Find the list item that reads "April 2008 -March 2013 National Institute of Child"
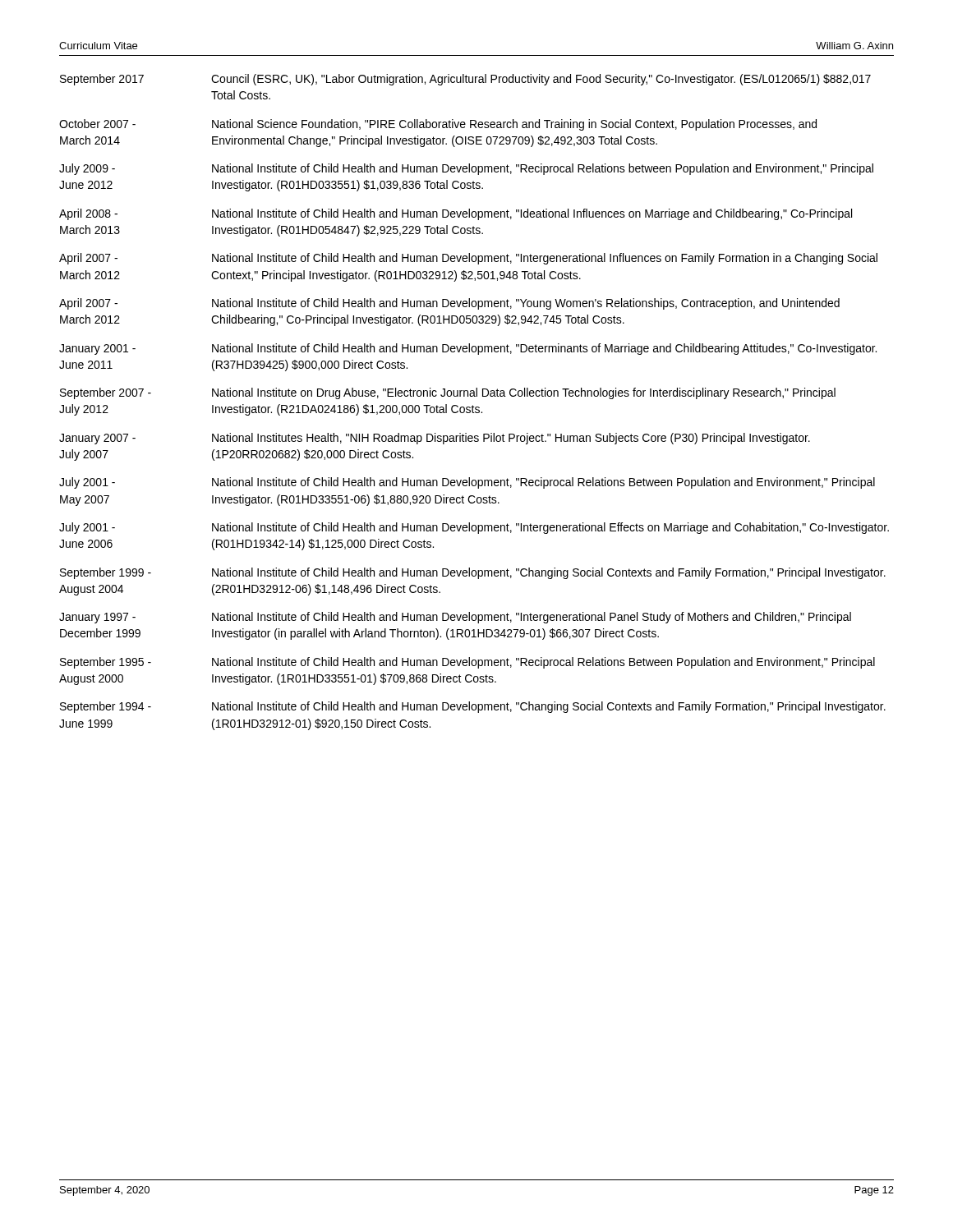This screenshot has width=953, height=1232. pos(476,222)
